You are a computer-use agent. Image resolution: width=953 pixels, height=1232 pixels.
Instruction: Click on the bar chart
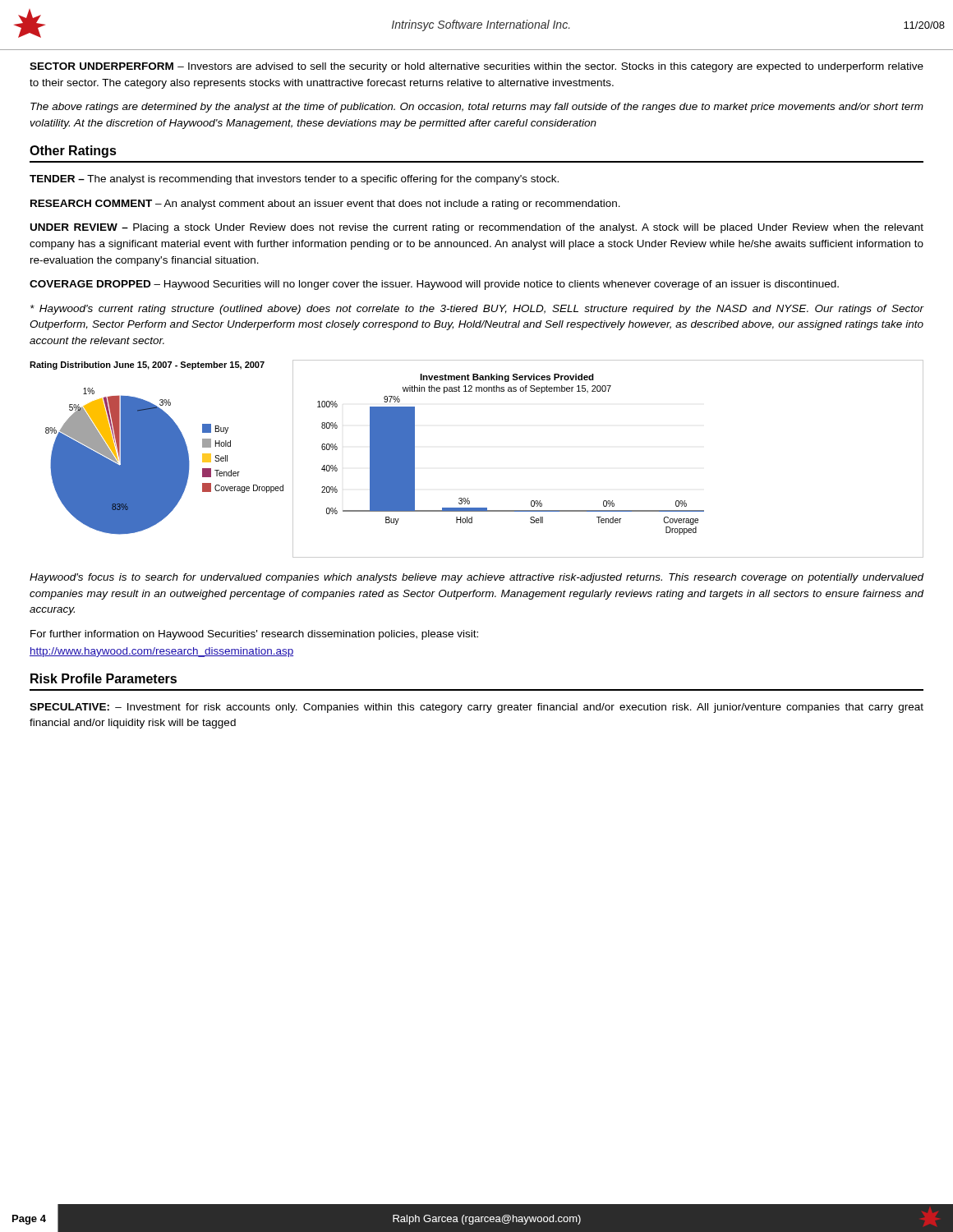click(608, 459)
